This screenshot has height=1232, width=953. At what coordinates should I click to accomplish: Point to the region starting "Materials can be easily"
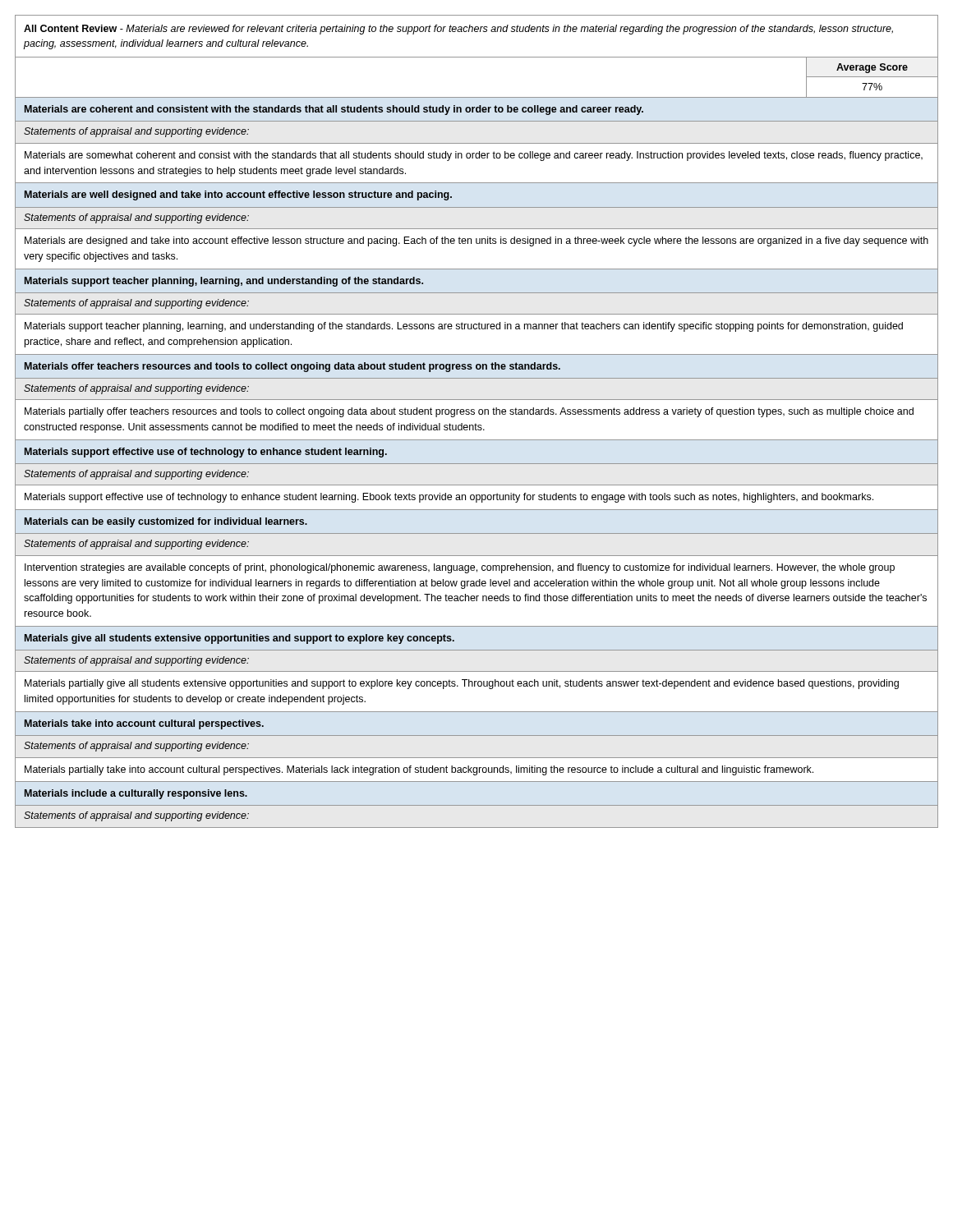click(x=166, y=522)
